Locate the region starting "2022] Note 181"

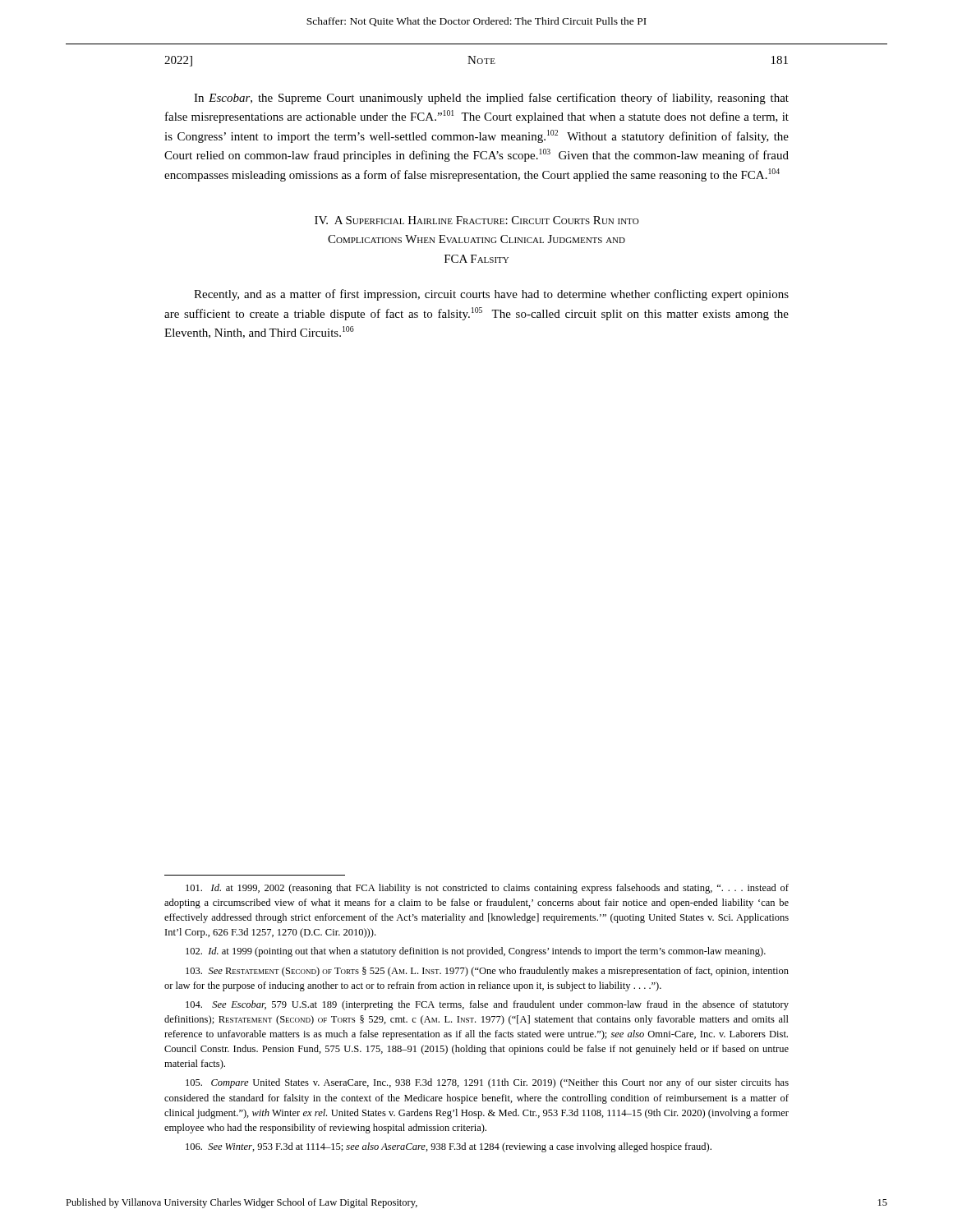(476, 60)
